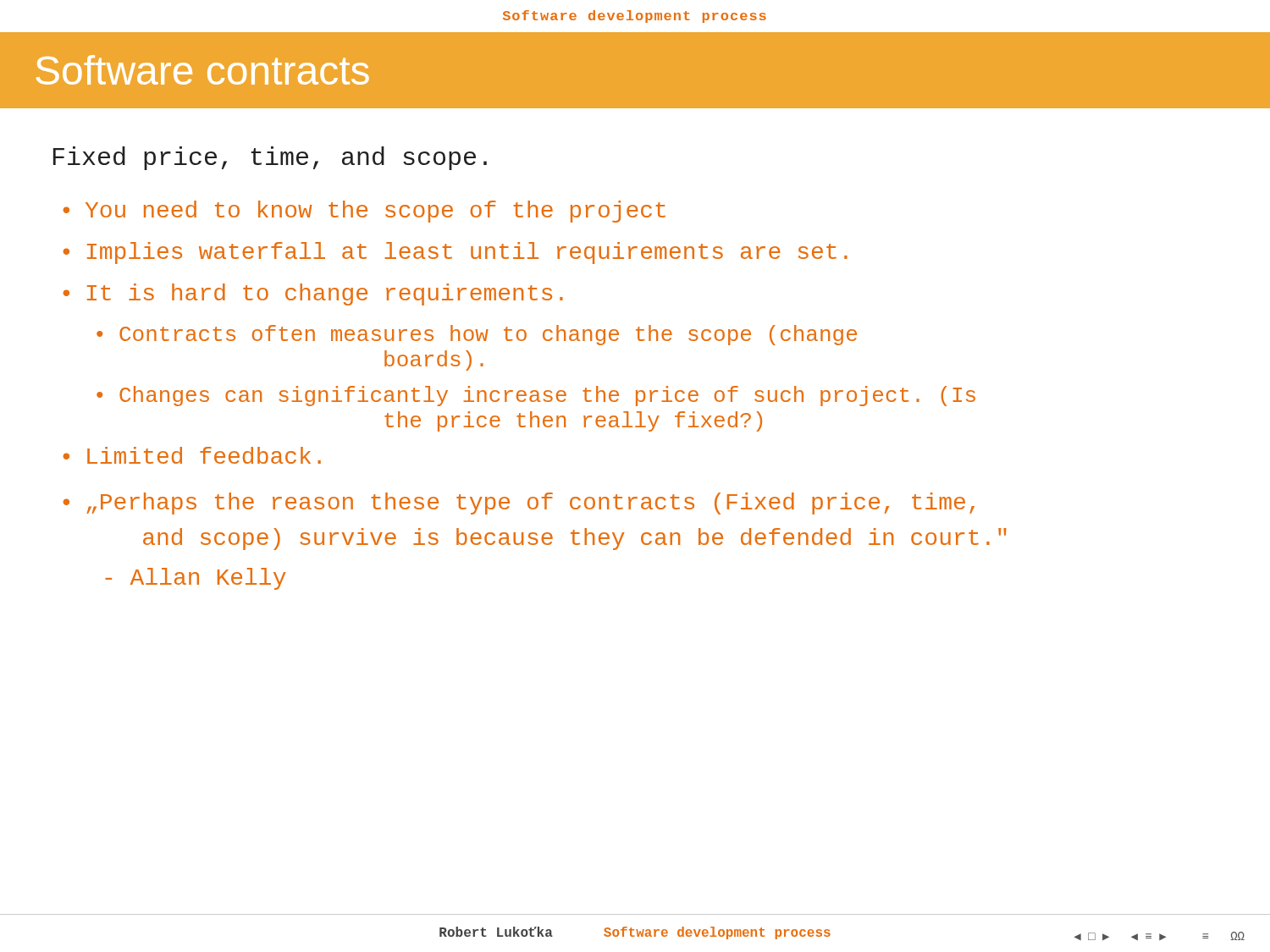
Task: Click the passage that begins "Contracts often measures"
Action: click(x=488, y=348)
